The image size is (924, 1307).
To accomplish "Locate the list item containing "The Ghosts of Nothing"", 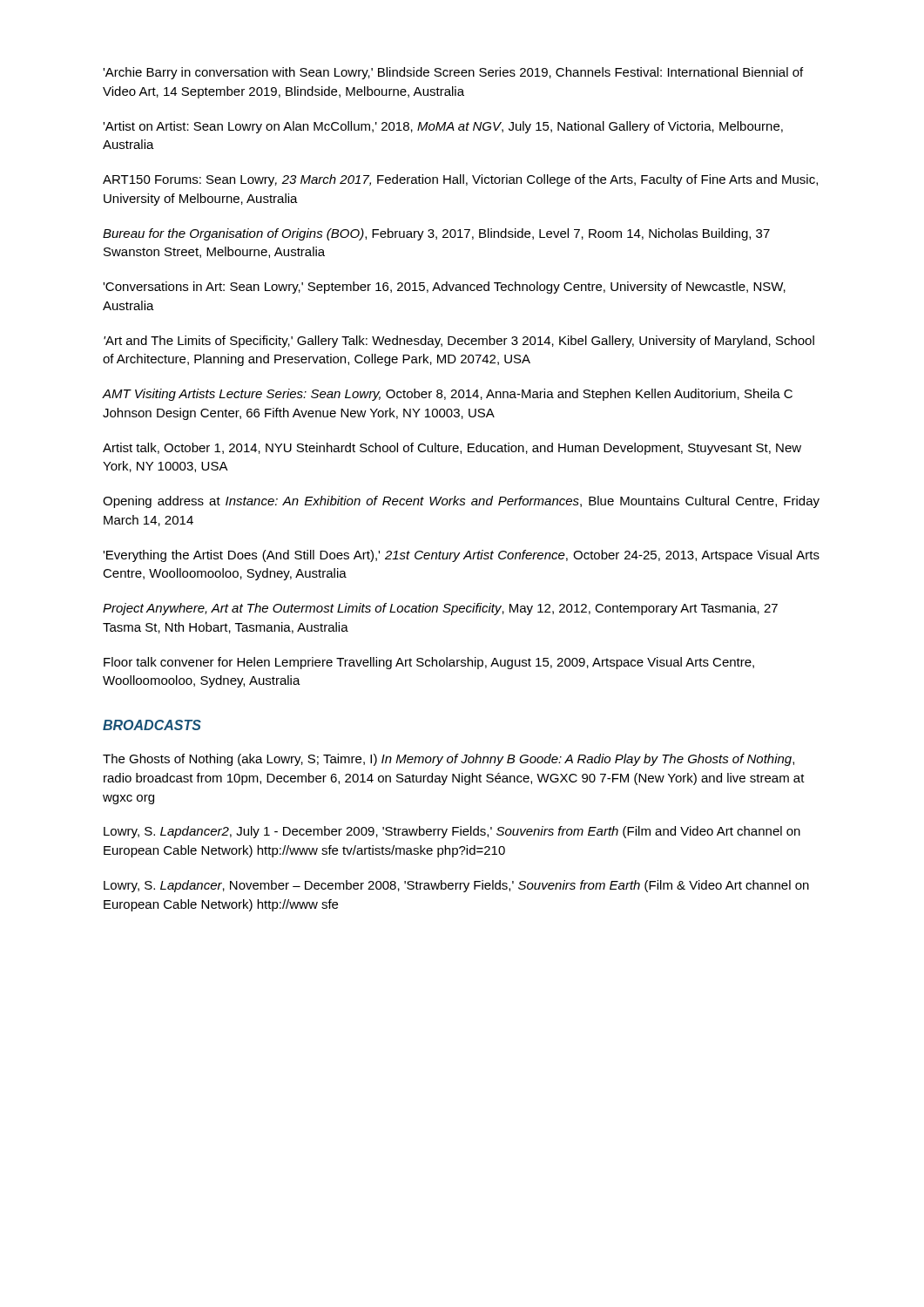I will pyautogui.click(x=453, y=777).
